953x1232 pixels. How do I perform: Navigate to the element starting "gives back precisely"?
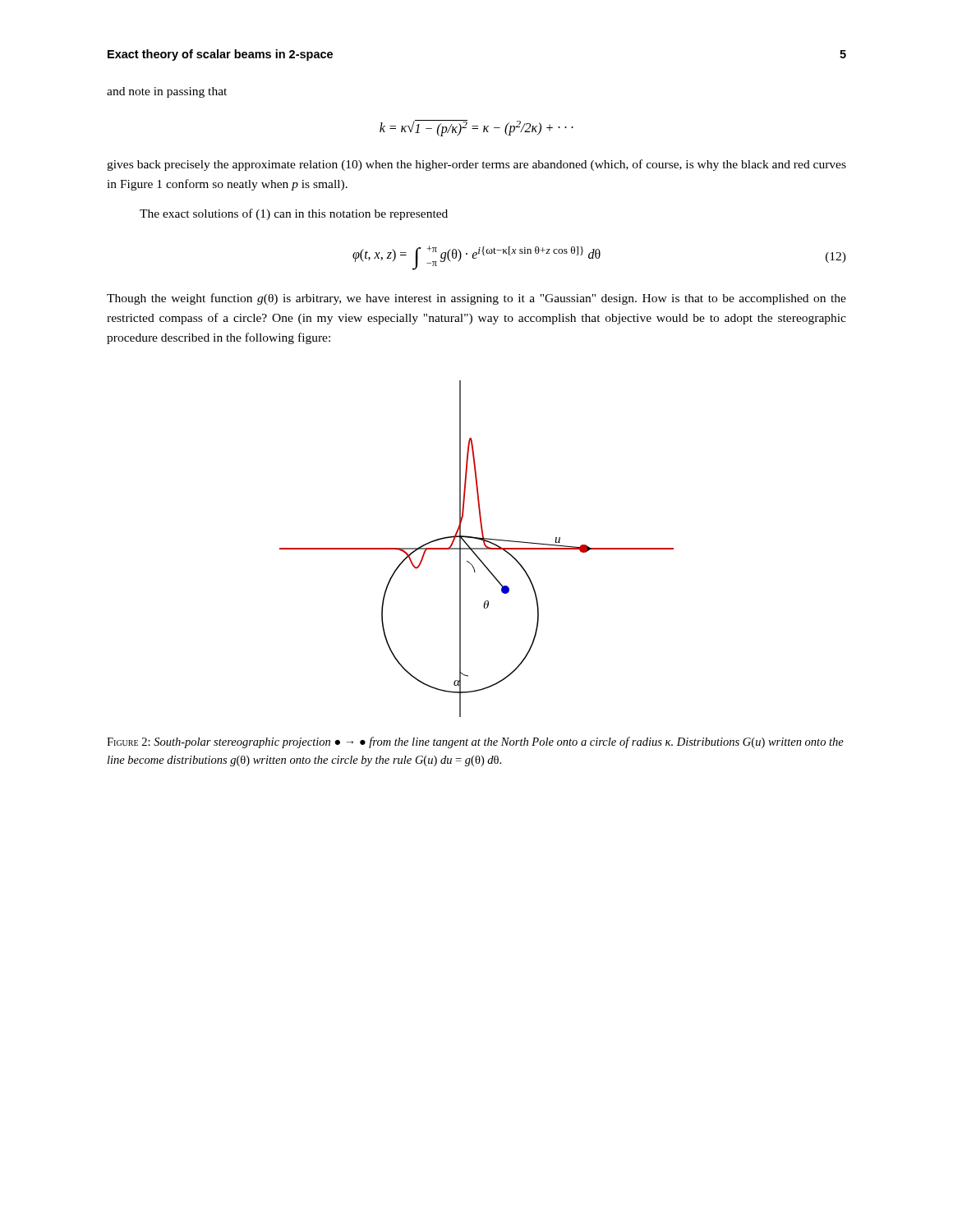476,174
